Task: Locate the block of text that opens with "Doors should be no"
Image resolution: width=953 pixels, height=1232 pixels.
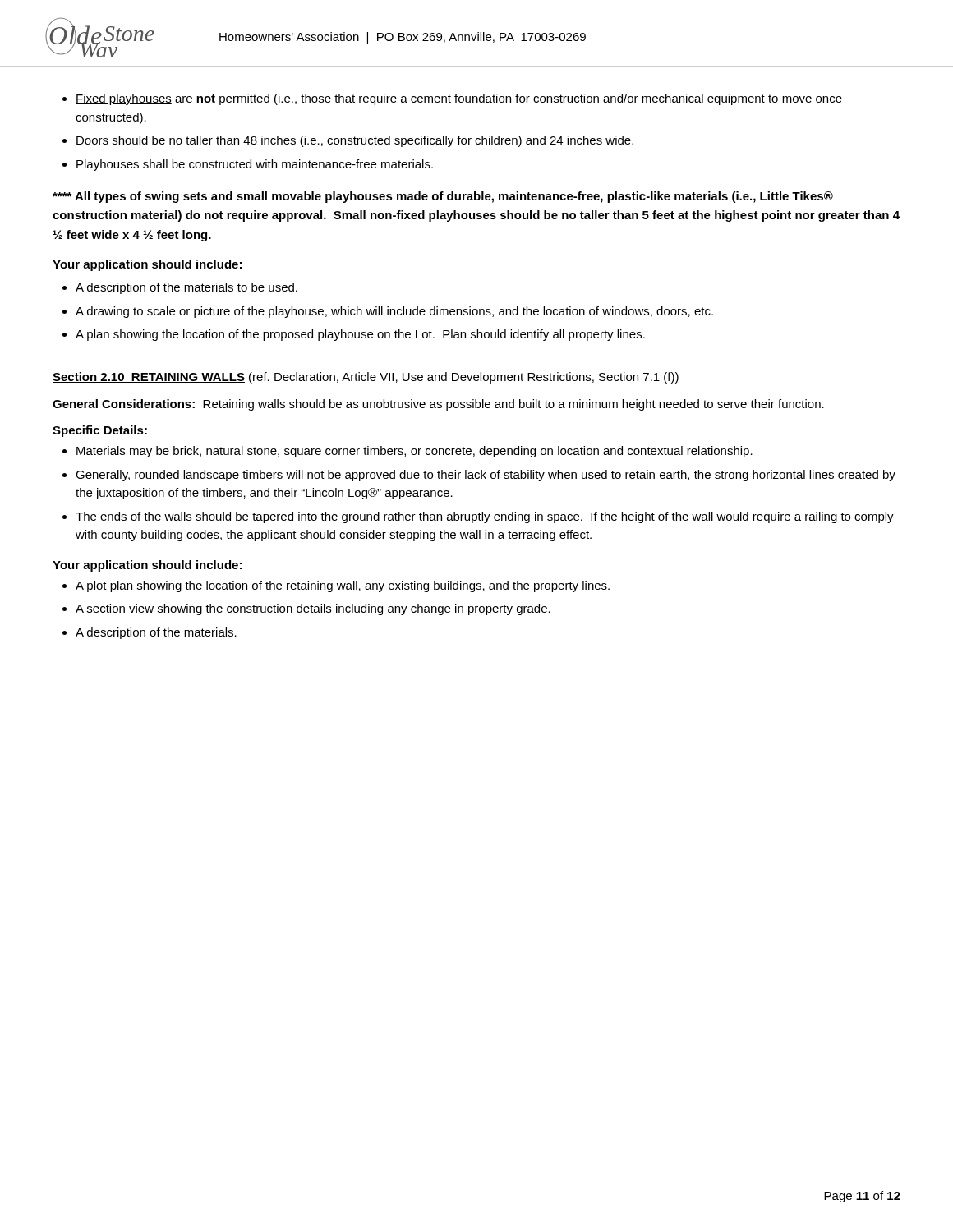Action: (x=355, y=140)
